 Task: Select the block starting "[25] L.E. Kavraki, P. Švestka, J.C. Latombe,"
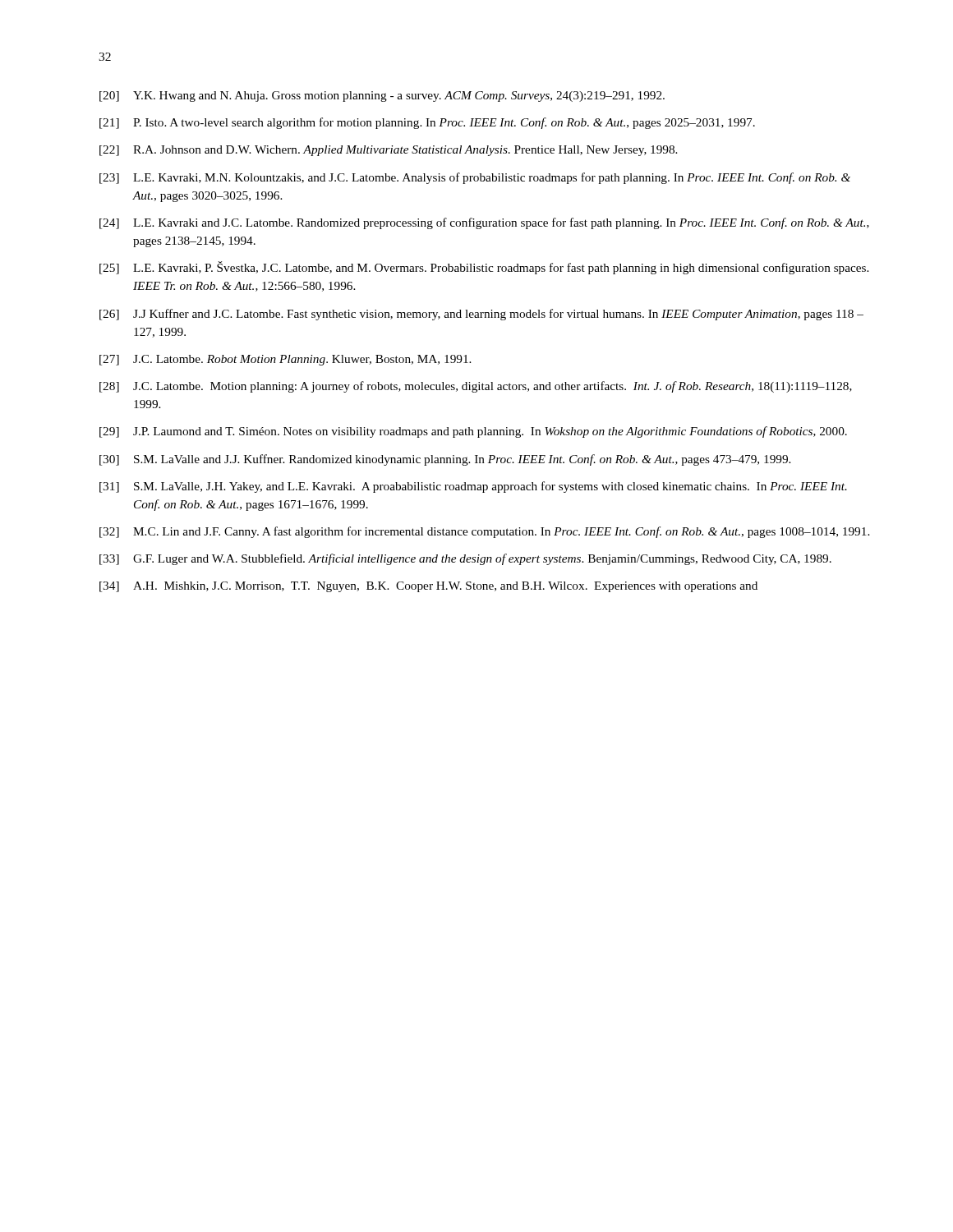pyautogui.click(x=485, y=277)
